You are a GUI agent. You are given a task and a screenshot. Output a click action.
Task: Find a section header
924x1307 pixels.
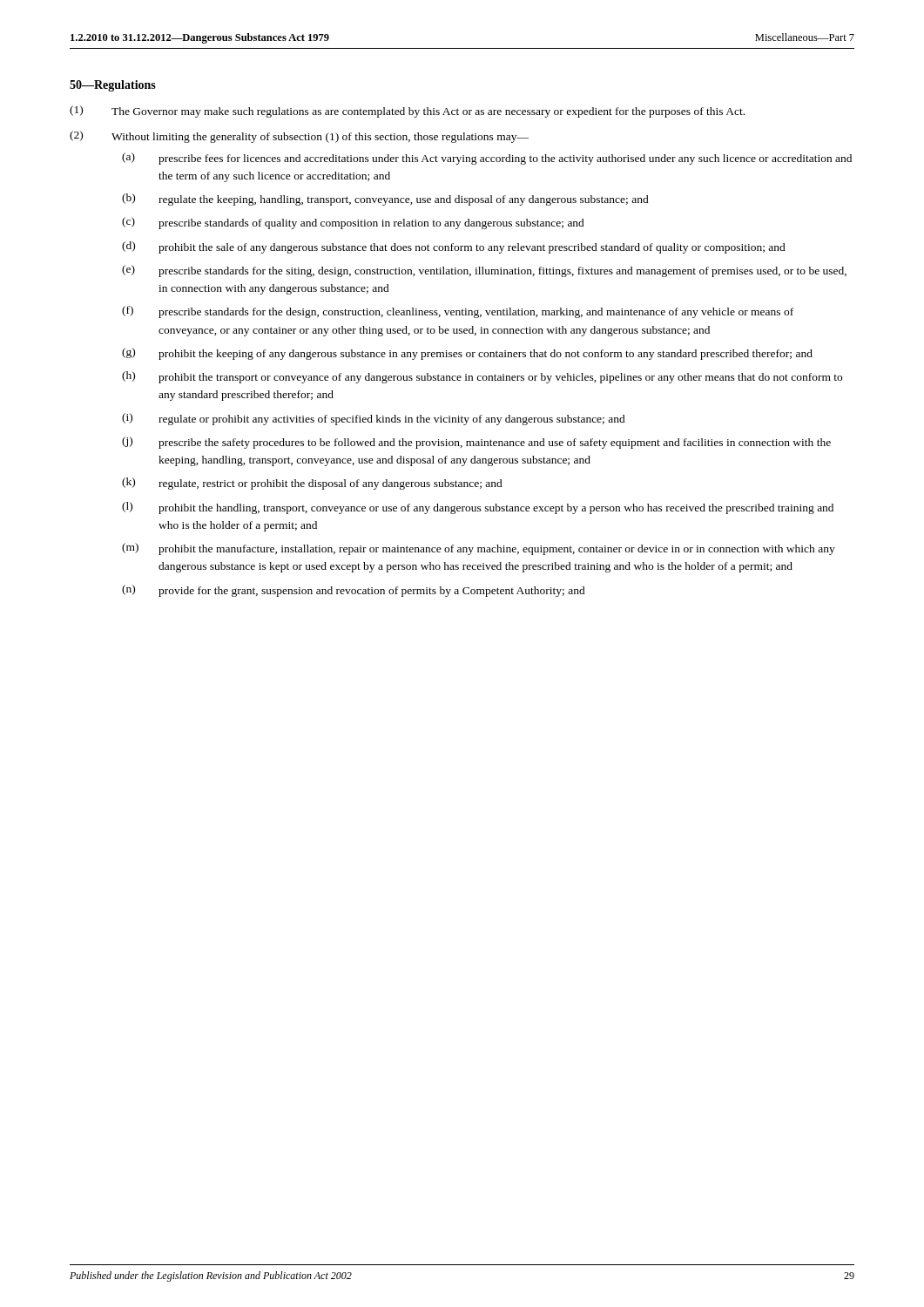tap(113, 85)
